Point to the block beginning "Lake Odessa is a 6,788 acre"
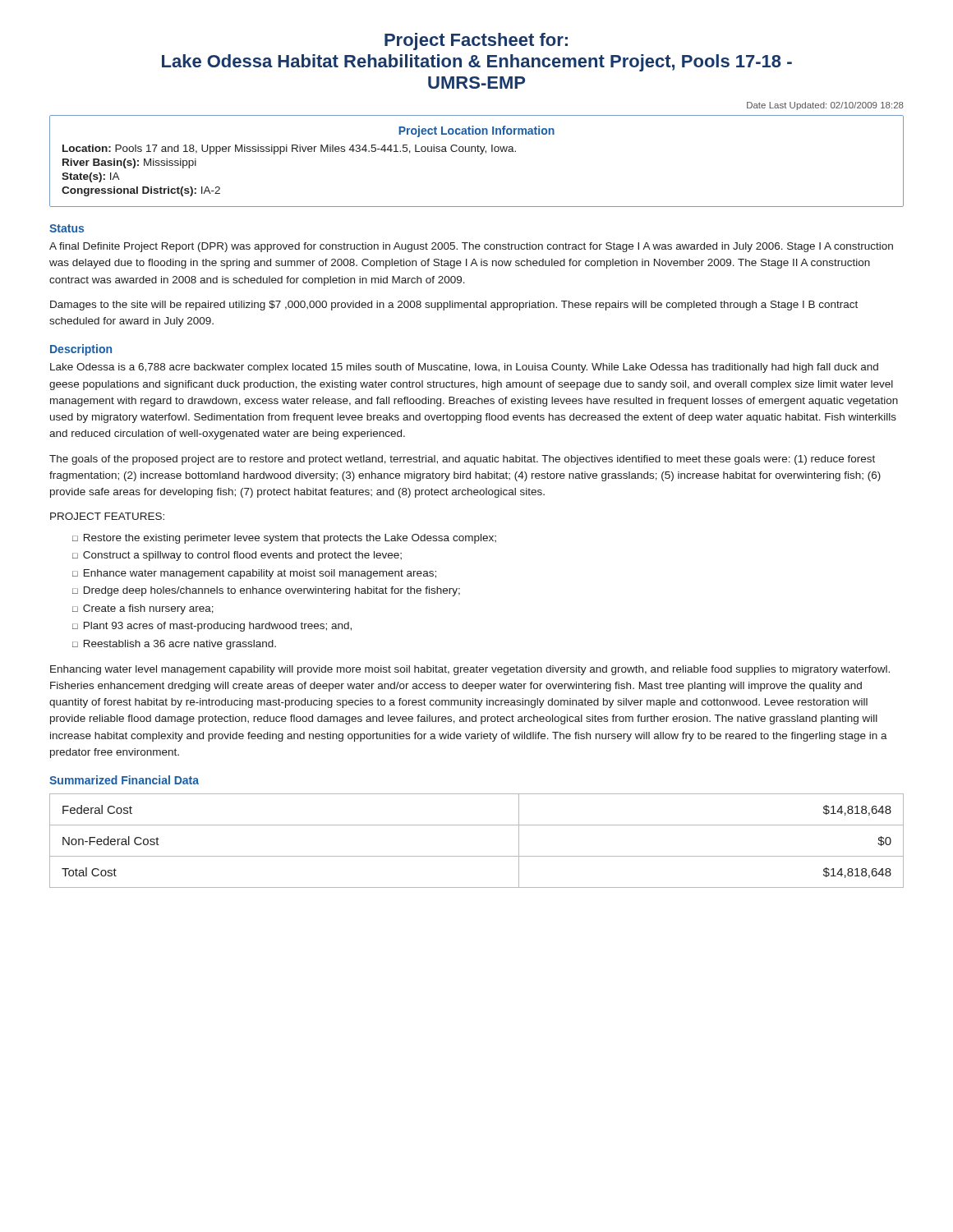The image size is (953, 1232). [474, 400]
